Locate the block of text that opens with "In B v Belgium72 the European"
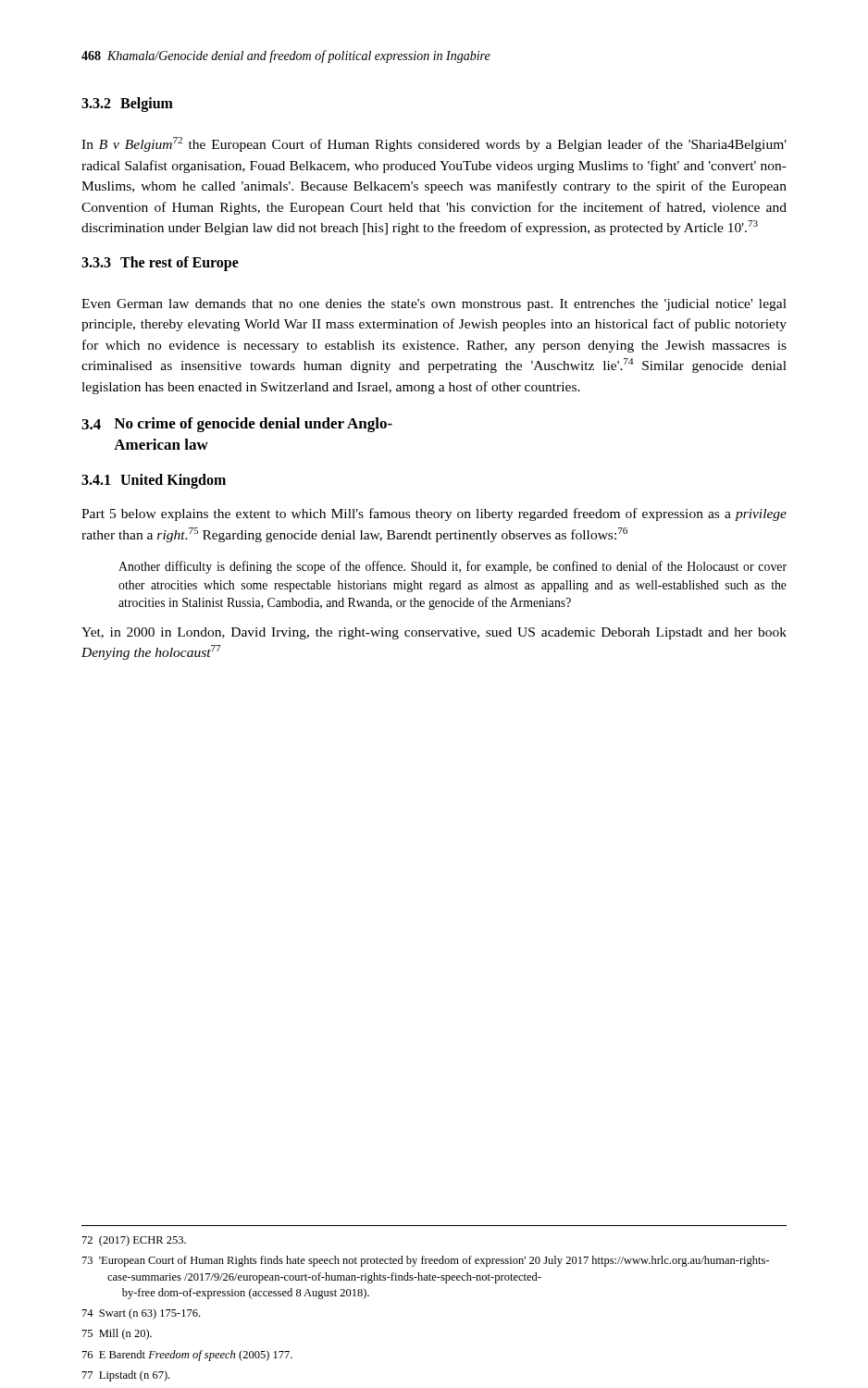Image resolution: width=868 pixels, height=1388 pixels. point(434,186)
